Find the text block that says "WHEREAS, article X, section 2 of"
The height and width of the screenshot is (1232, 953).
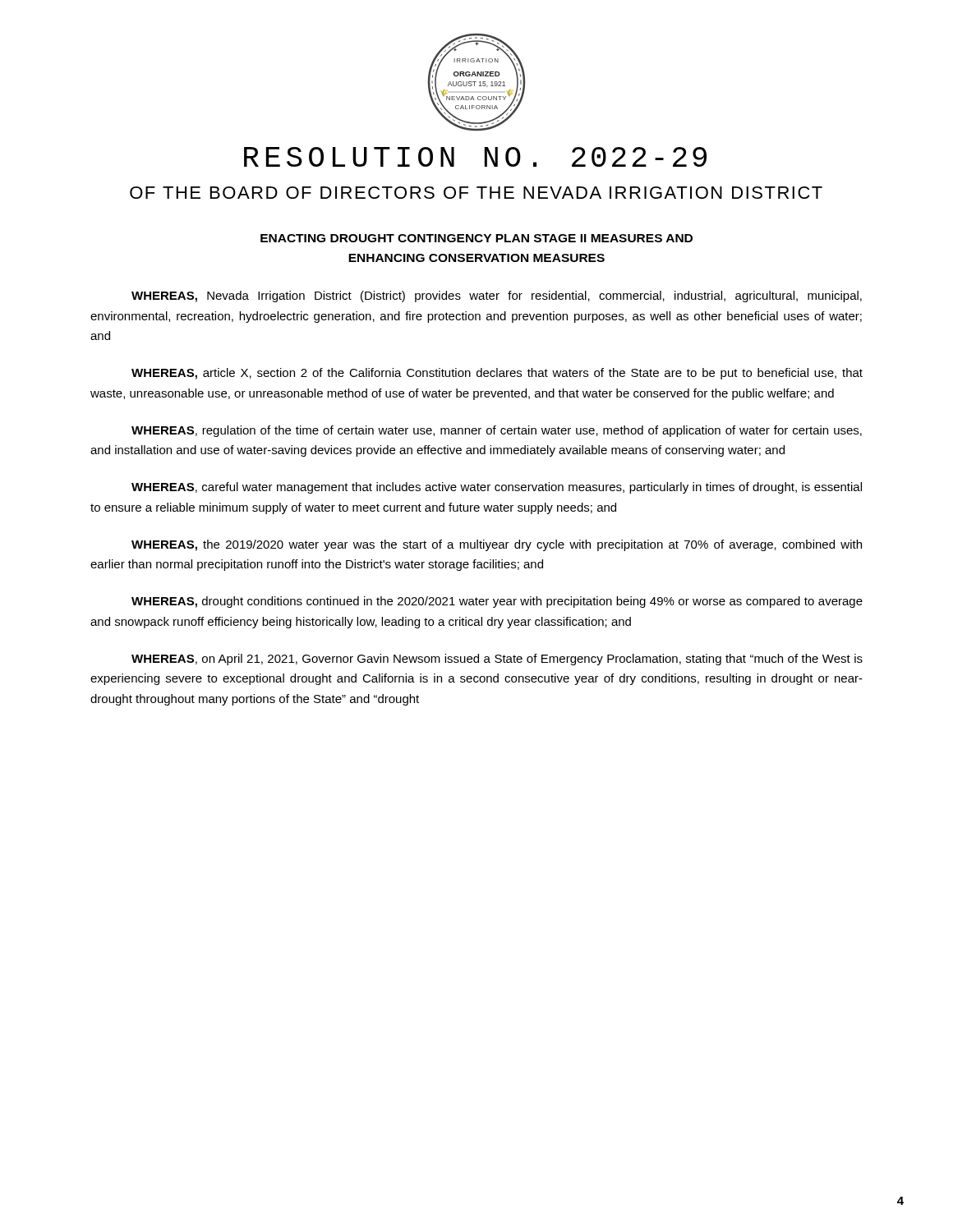pyautogui.click(x=476, y=383)
